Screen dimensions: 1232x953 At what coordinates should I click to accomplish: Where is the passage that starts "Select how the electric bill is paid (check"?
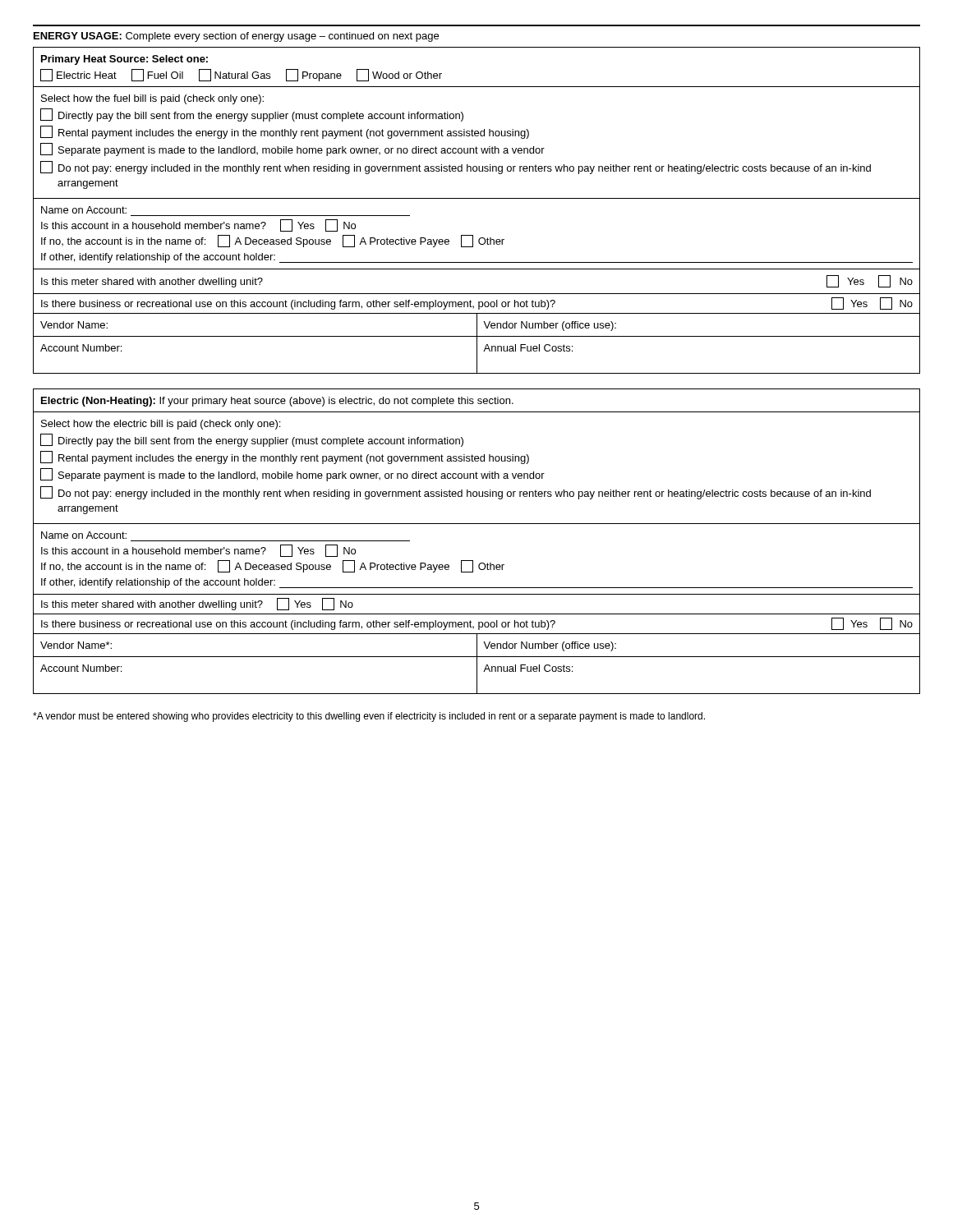click(x=161, y=423)
